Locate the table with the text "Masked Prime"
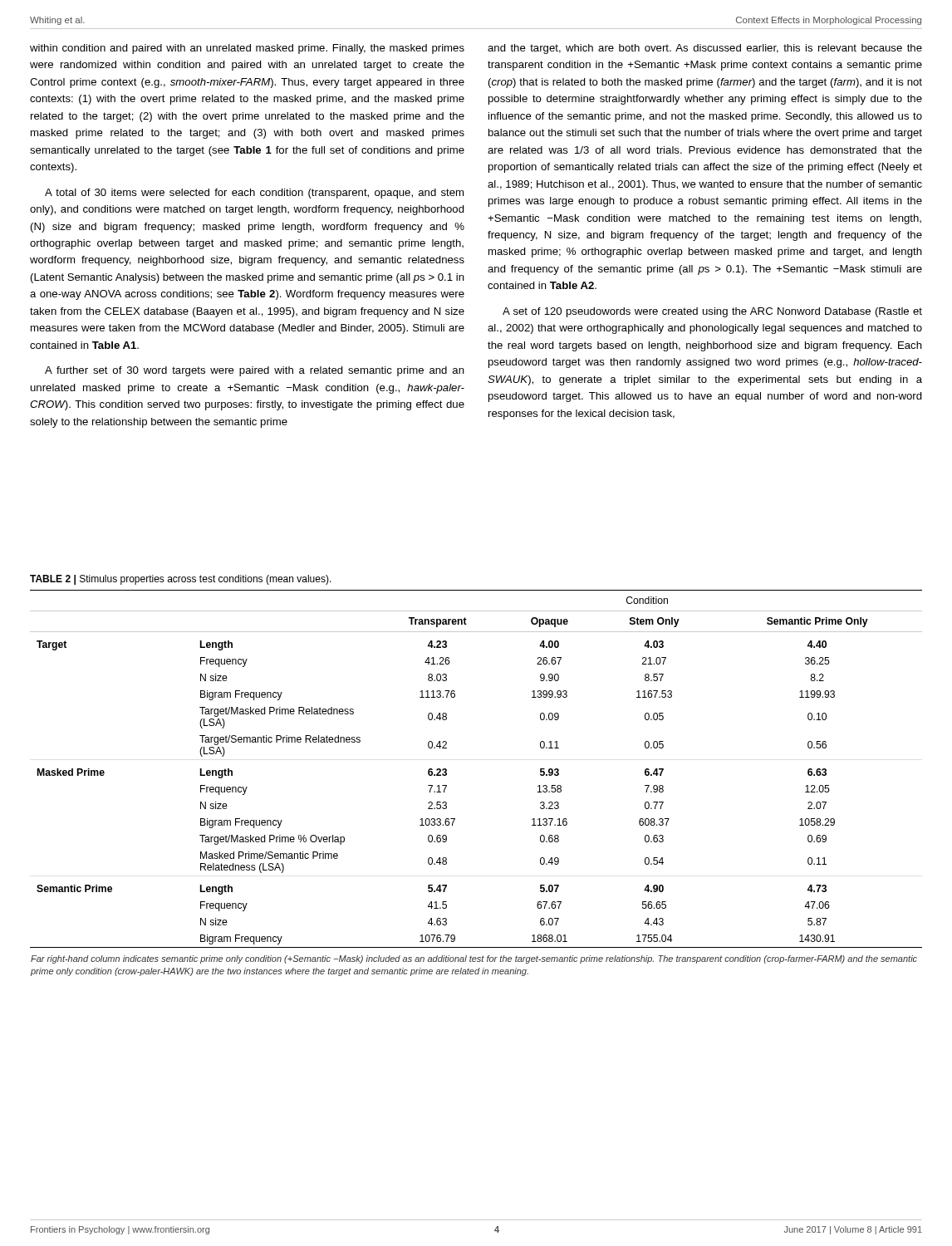 [x=476, y=784]
